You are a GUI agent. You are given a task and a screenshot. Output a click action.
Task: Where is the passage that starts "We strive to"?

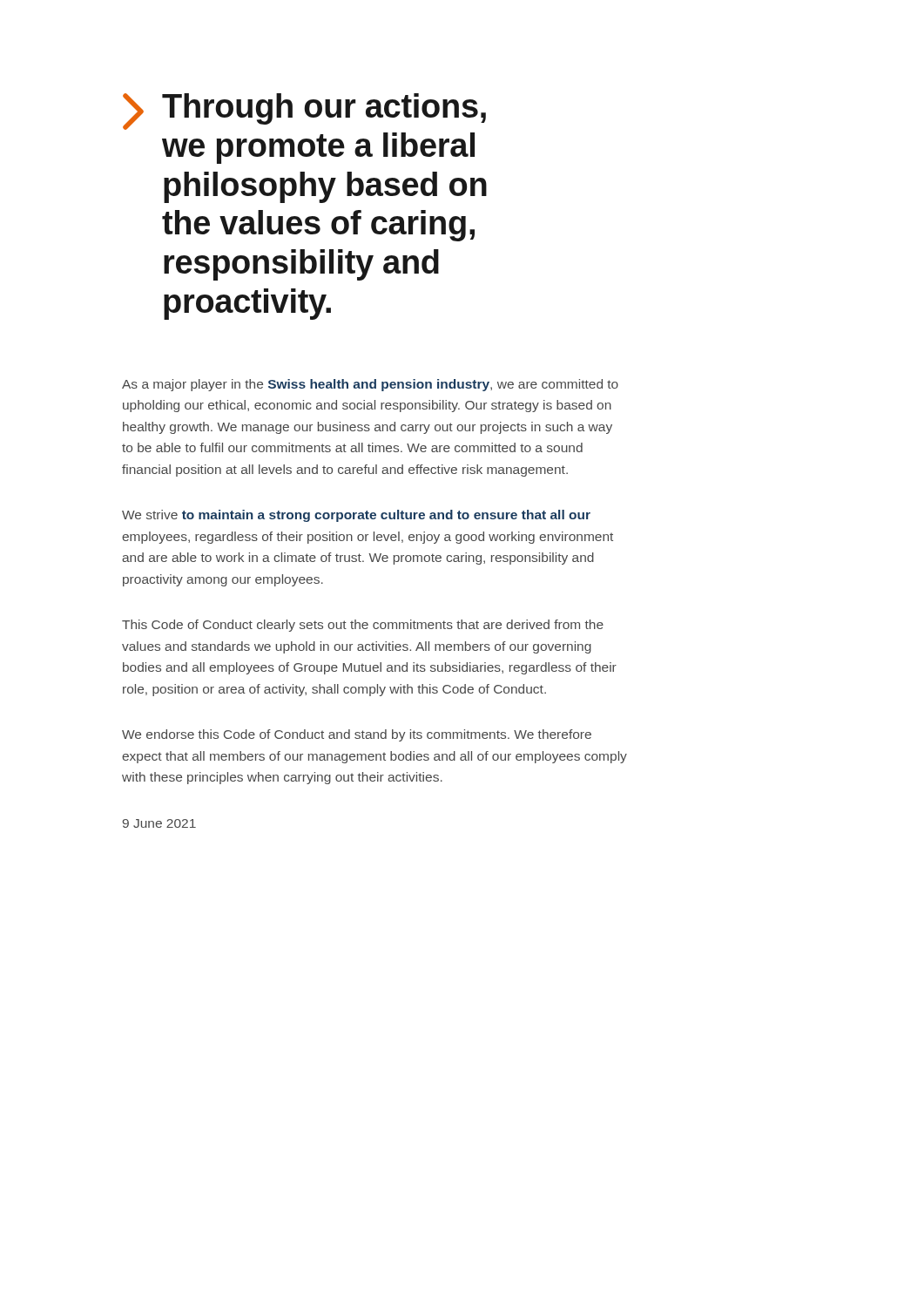coord(368,547)
